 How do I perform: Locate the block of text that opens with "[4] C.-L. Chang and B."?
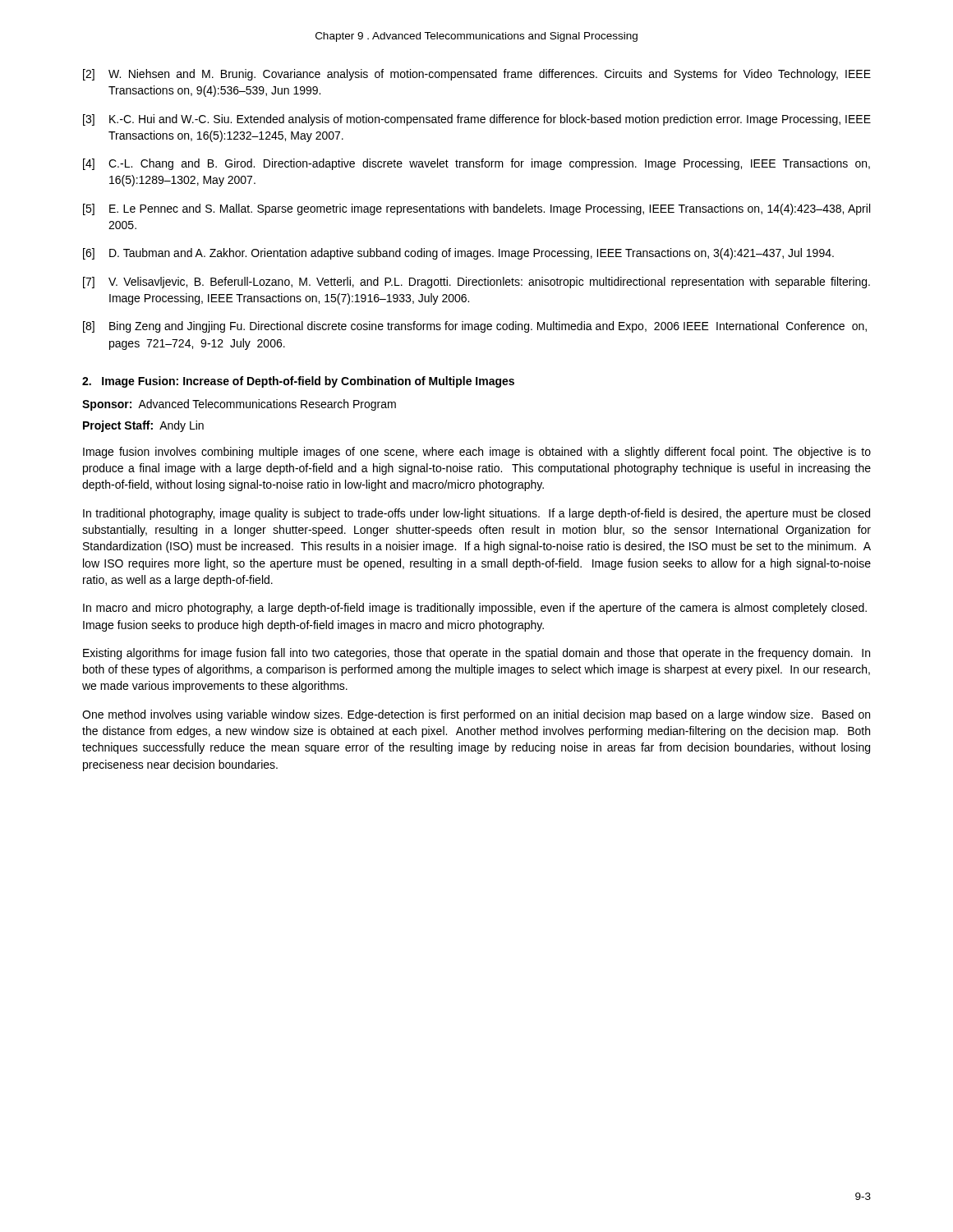[x=476, y=172]
